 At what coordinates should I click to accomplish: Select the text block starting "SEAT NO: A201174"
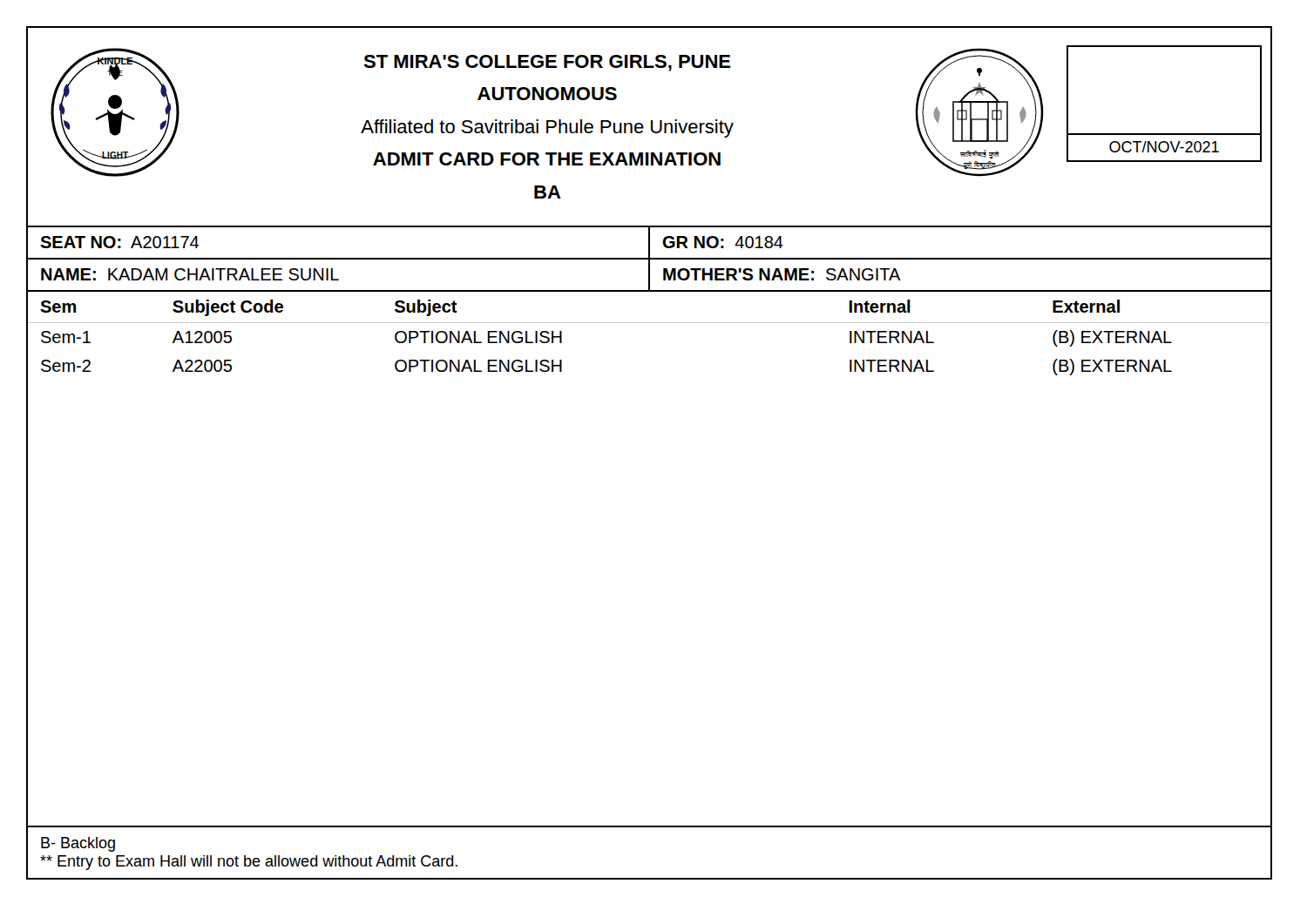[x=120, y=242]
